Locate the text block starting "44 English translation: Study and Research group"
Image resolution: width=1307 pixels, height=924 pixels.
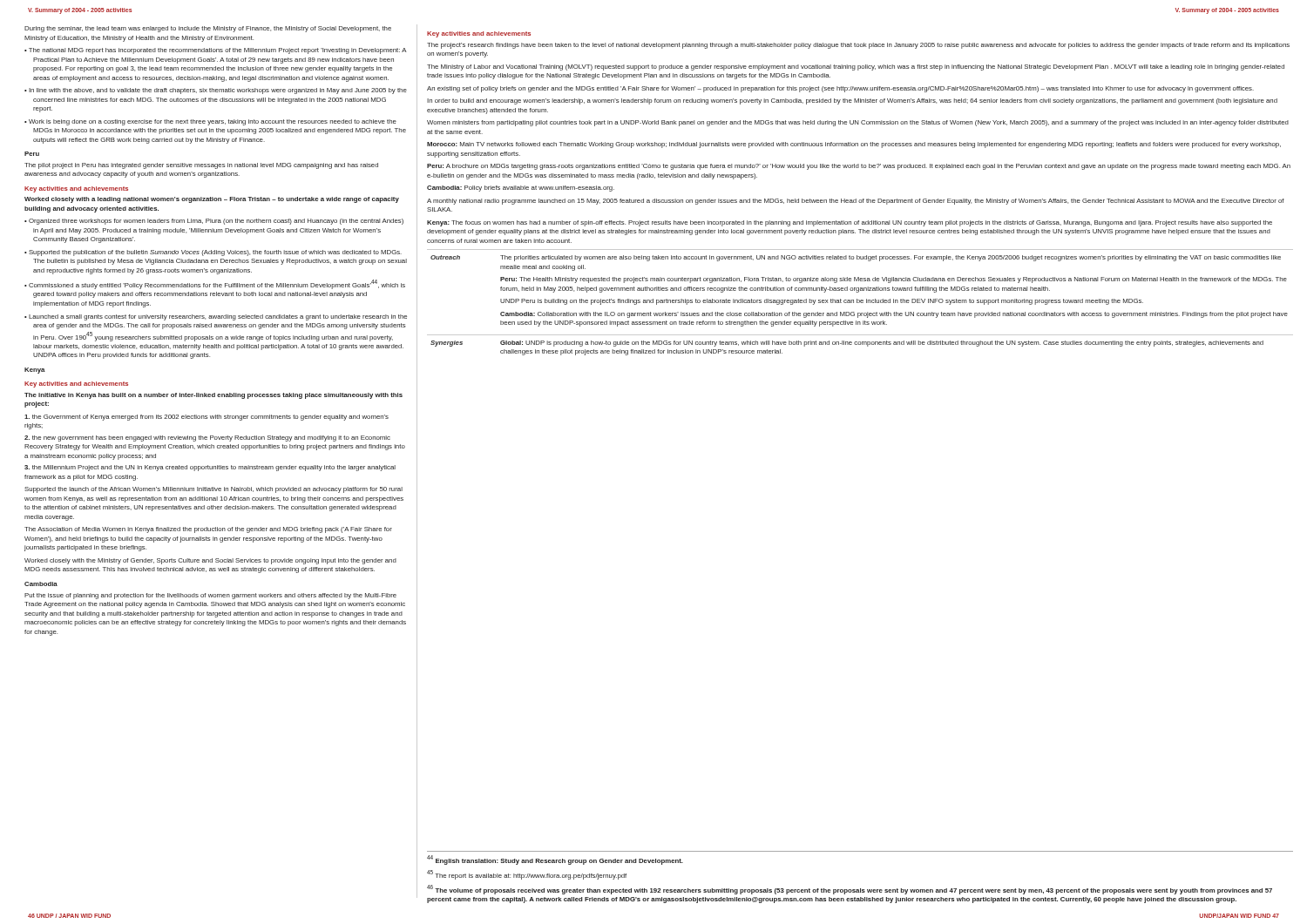point(860,880)
